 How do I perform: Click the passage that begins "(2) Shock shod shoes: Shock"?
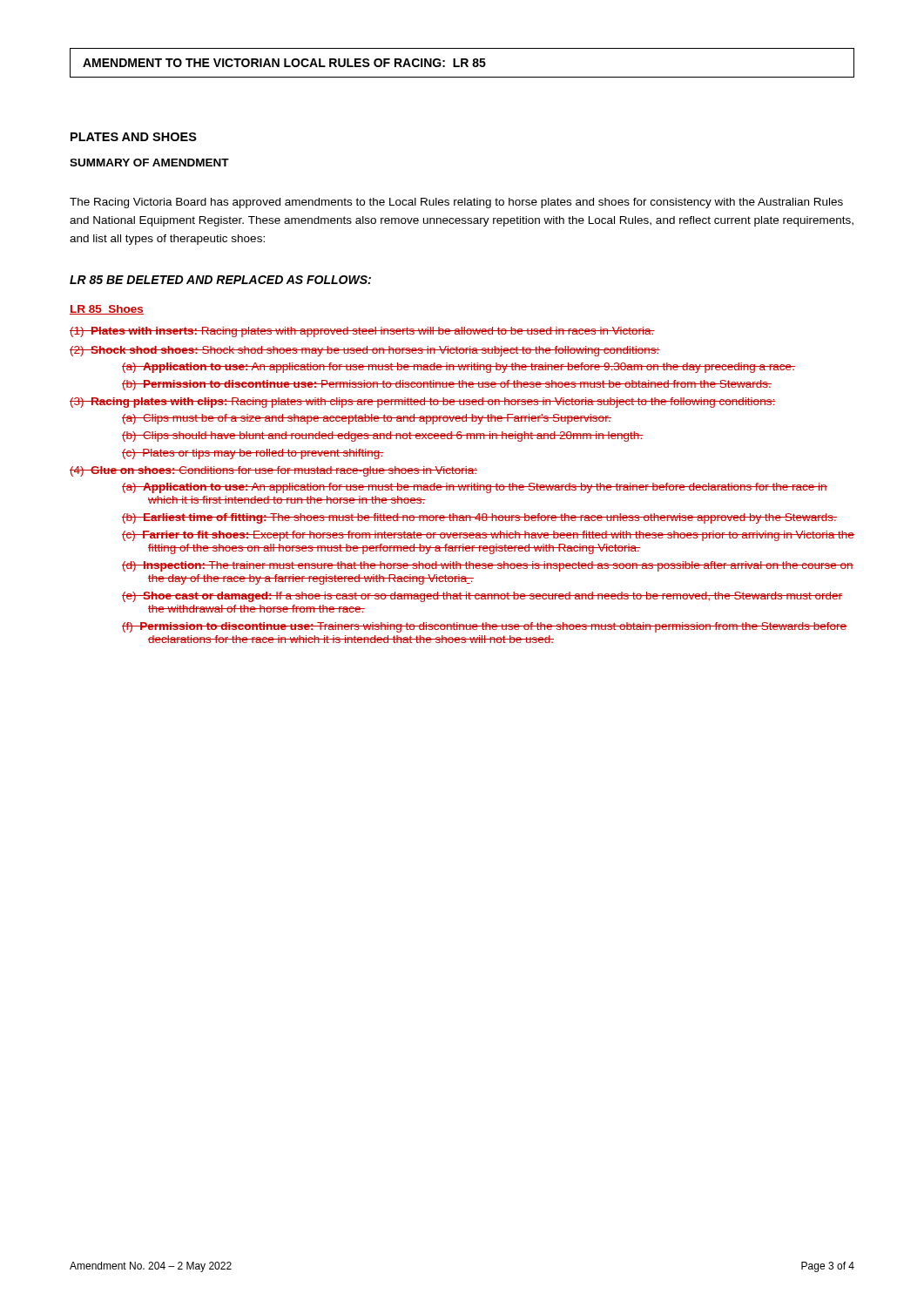click(462, 367)
